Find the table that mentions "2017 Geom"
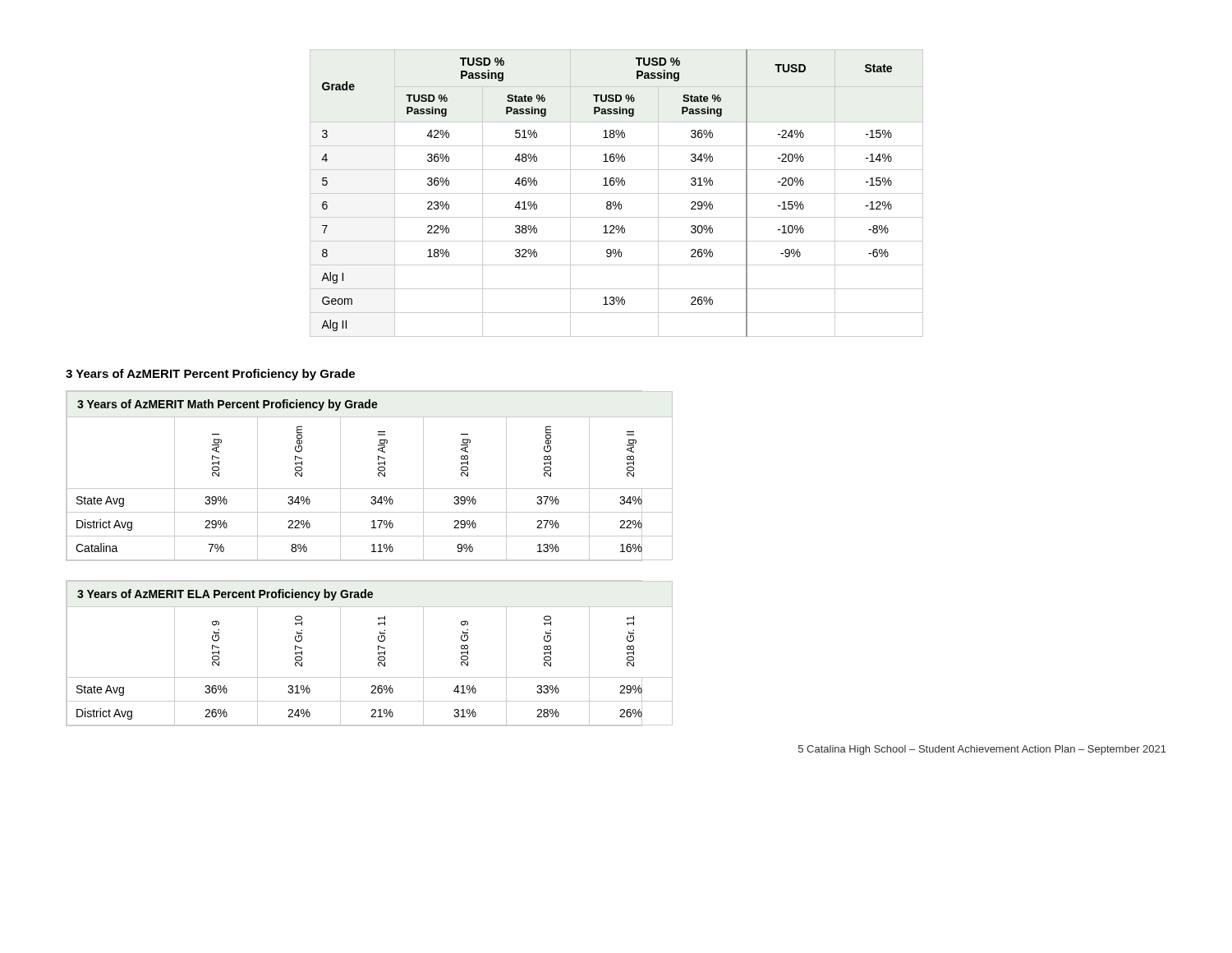 (354, 476)
